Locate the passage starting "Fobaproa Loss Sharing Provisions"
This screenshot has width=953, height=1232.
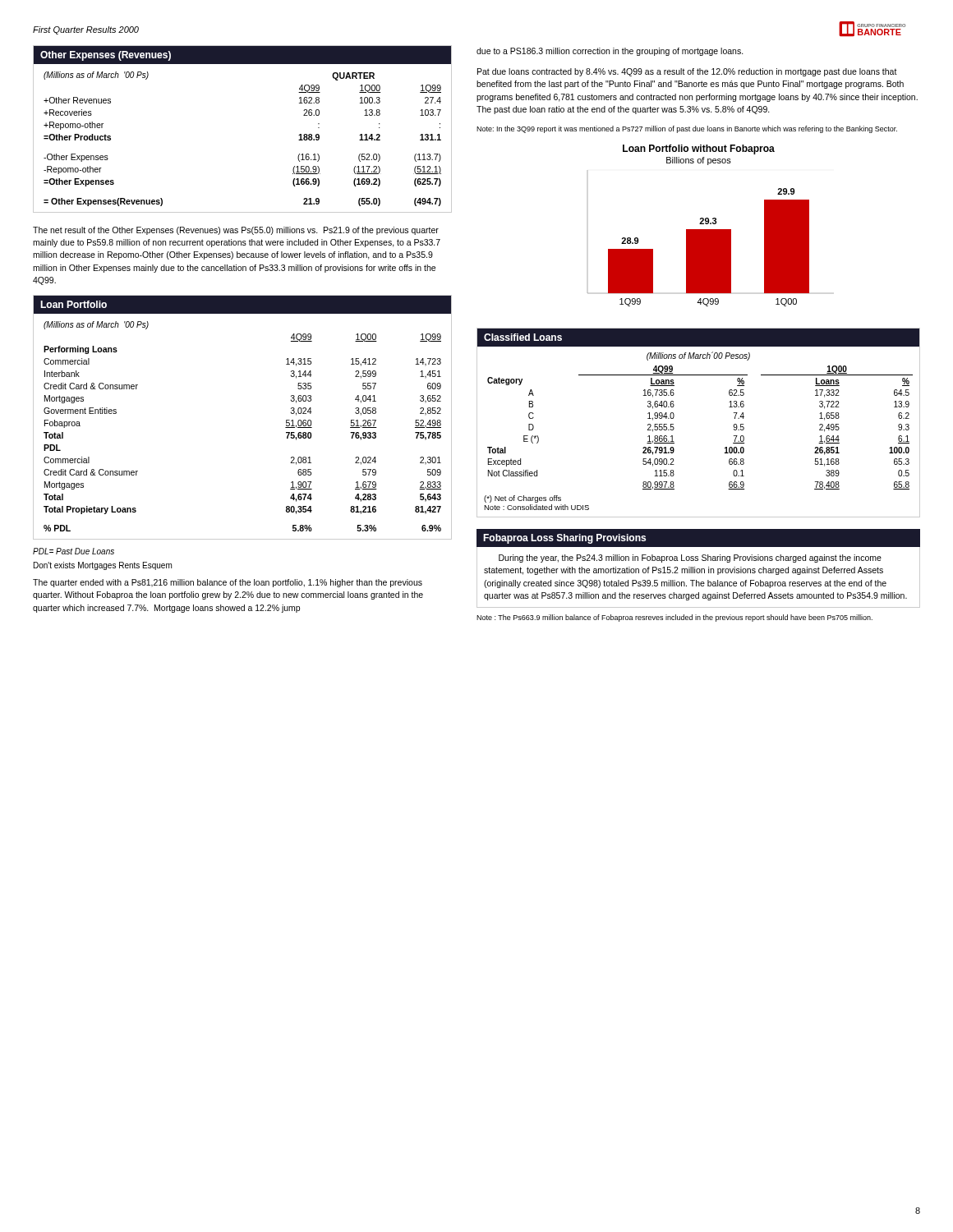tap(565, 538)
